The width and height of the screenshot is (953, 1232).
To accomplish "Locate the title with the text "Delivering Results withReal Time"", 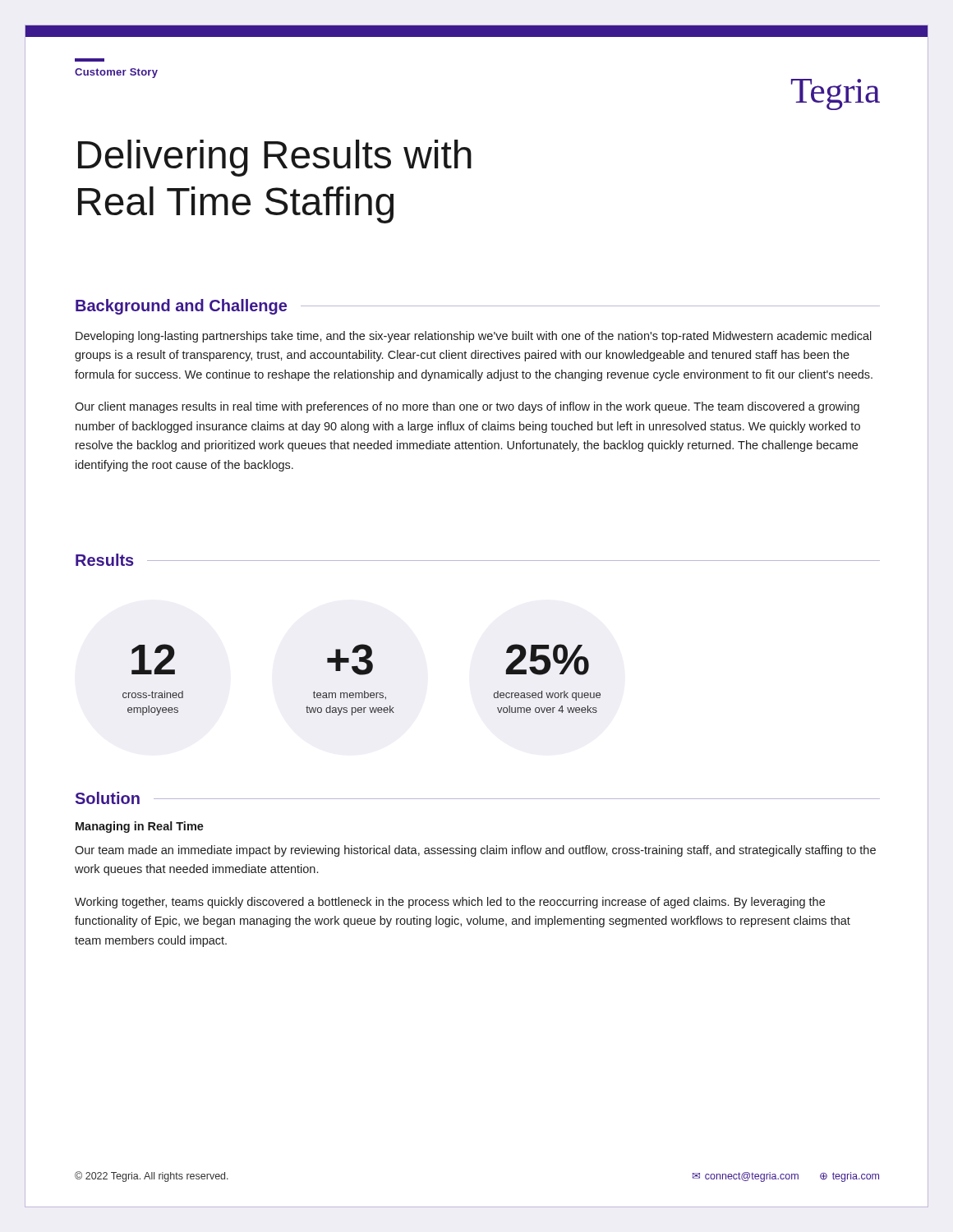I will point(329,179).
